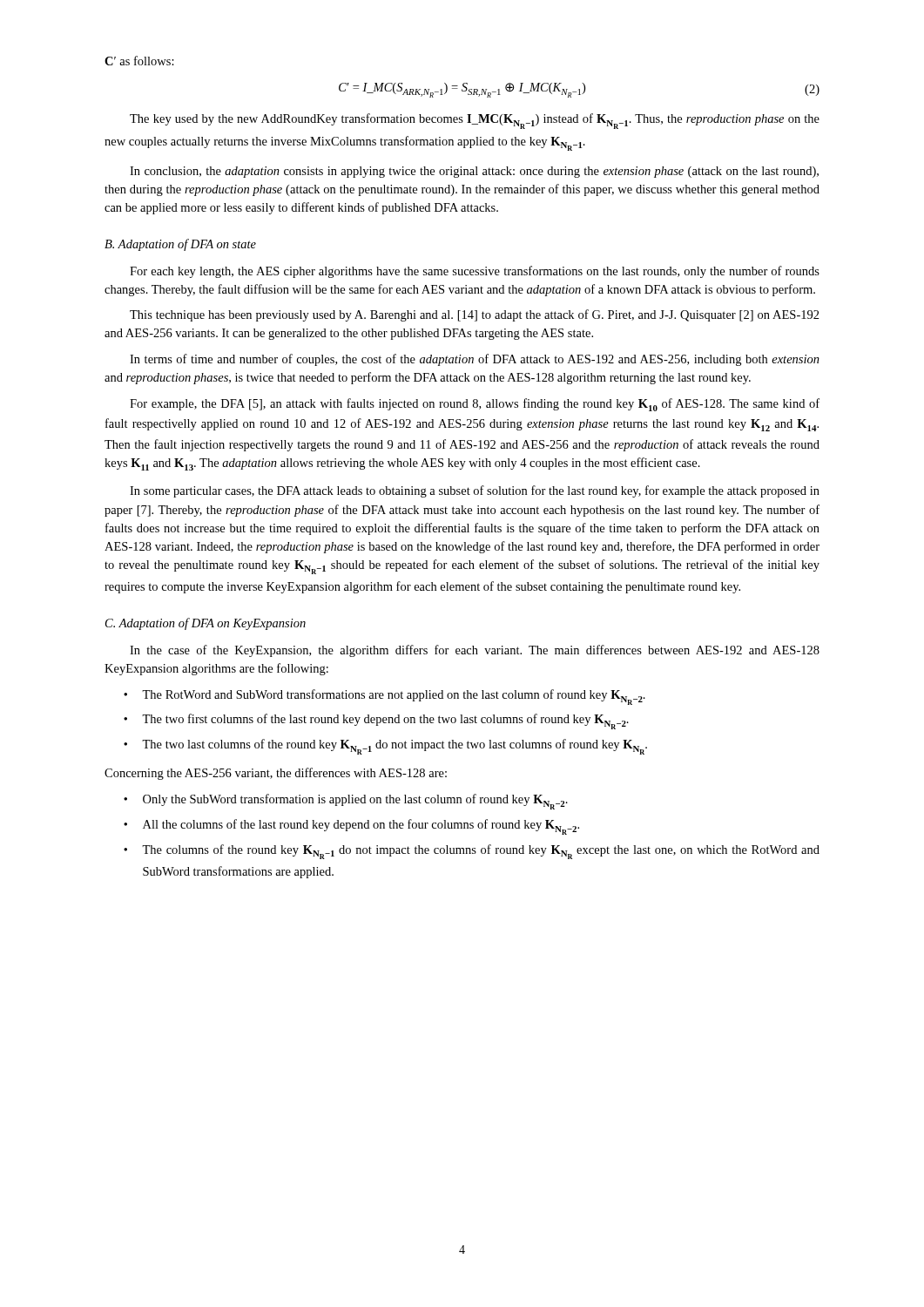The width and height of the screenshot is (924, 1307).
Task: Find the text block that reads "The key used by"
Action: click(462, 132)
